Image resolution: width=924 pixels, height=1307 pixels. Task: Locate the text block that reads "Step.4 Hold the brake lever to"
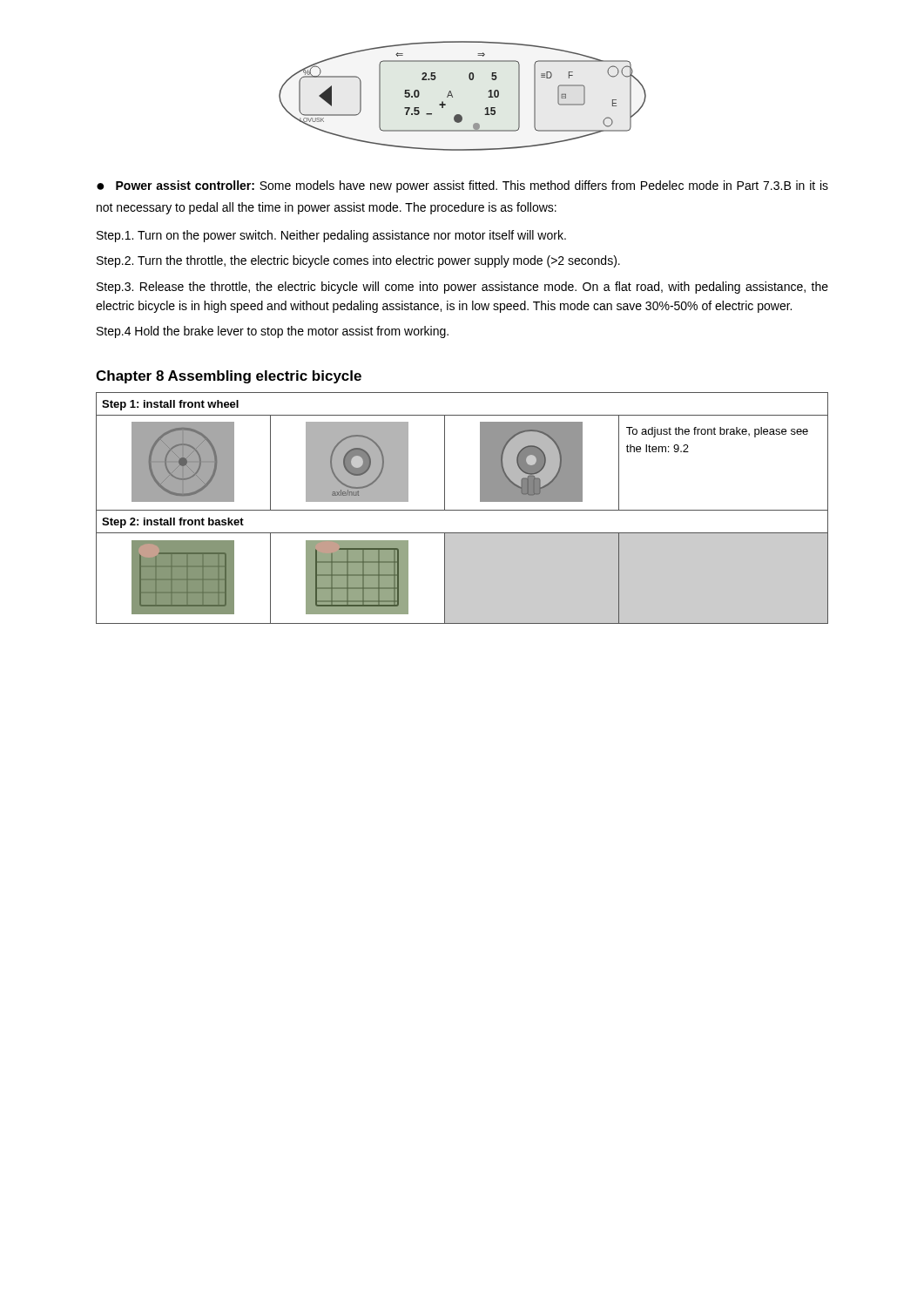[273, 331]
